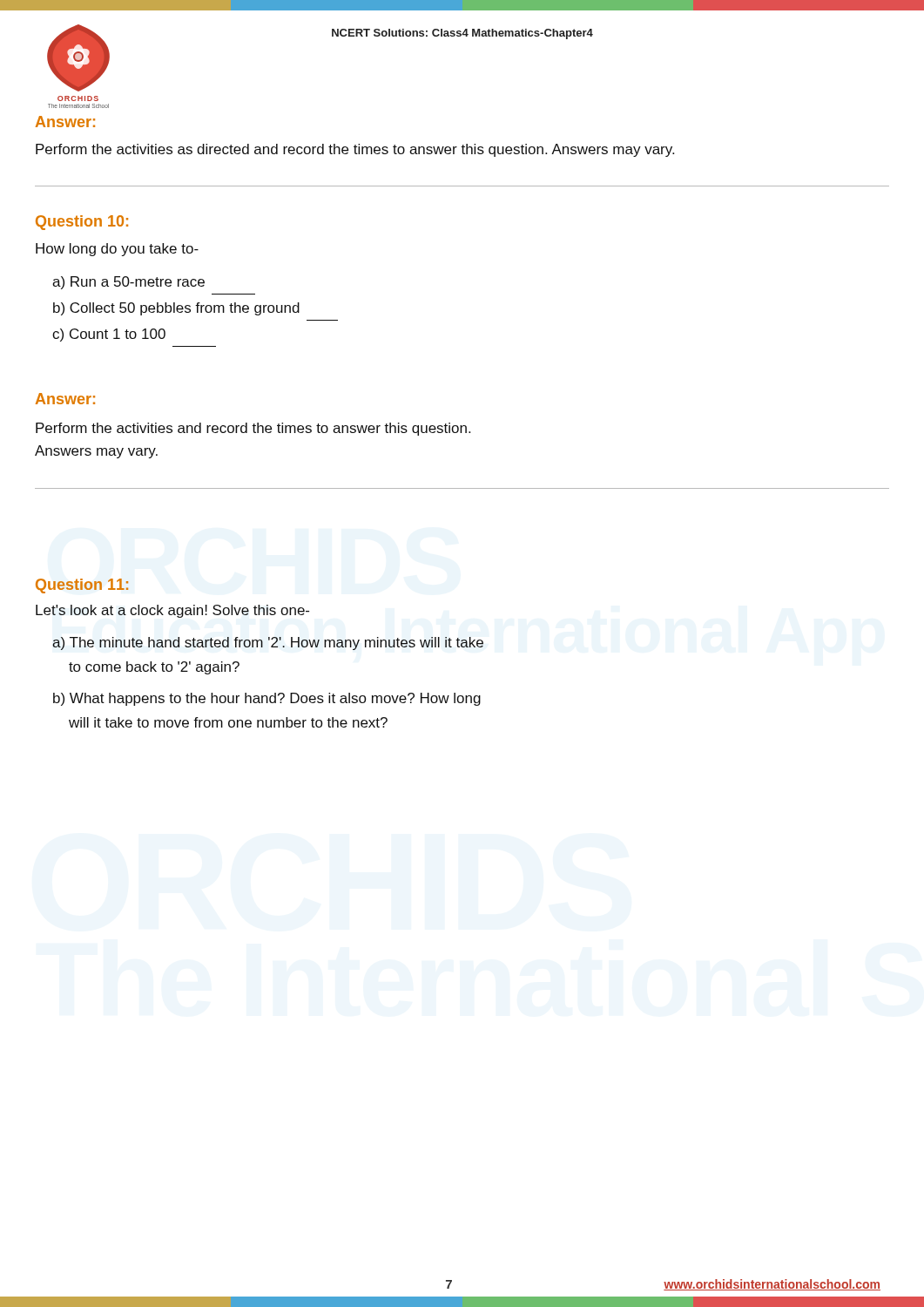
Task: Find the section header containing "Question 11:"
Action: (x=82, y=584)
